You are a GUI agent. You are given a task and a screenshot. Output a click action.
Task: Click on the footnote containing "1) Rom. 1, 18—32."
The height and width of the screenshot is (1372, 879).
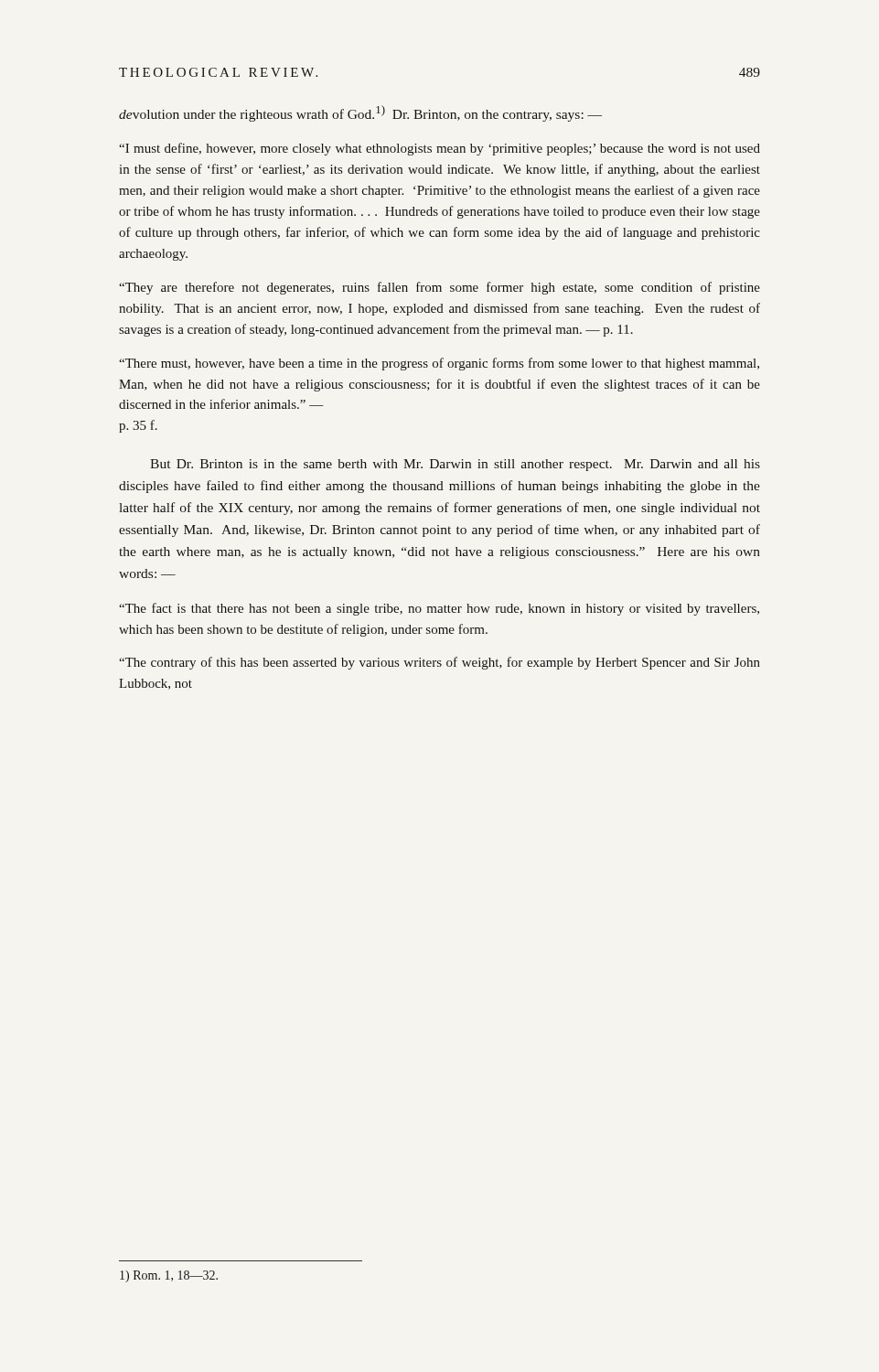[x=169, y=1276]
